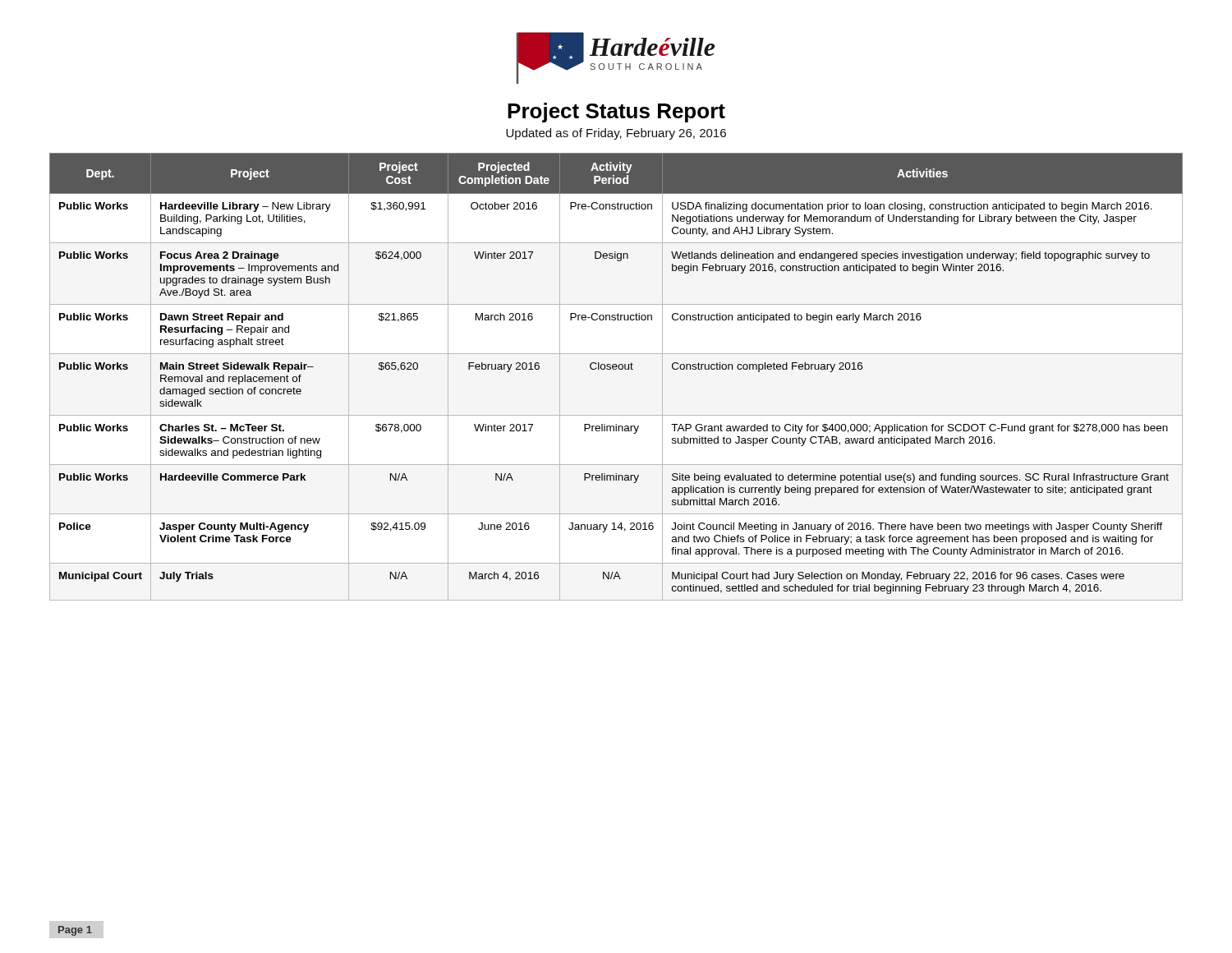This screenshot has height=953, width=1232.
Task: Select the table that reads "Activity Period"
Action: point(616,377)
